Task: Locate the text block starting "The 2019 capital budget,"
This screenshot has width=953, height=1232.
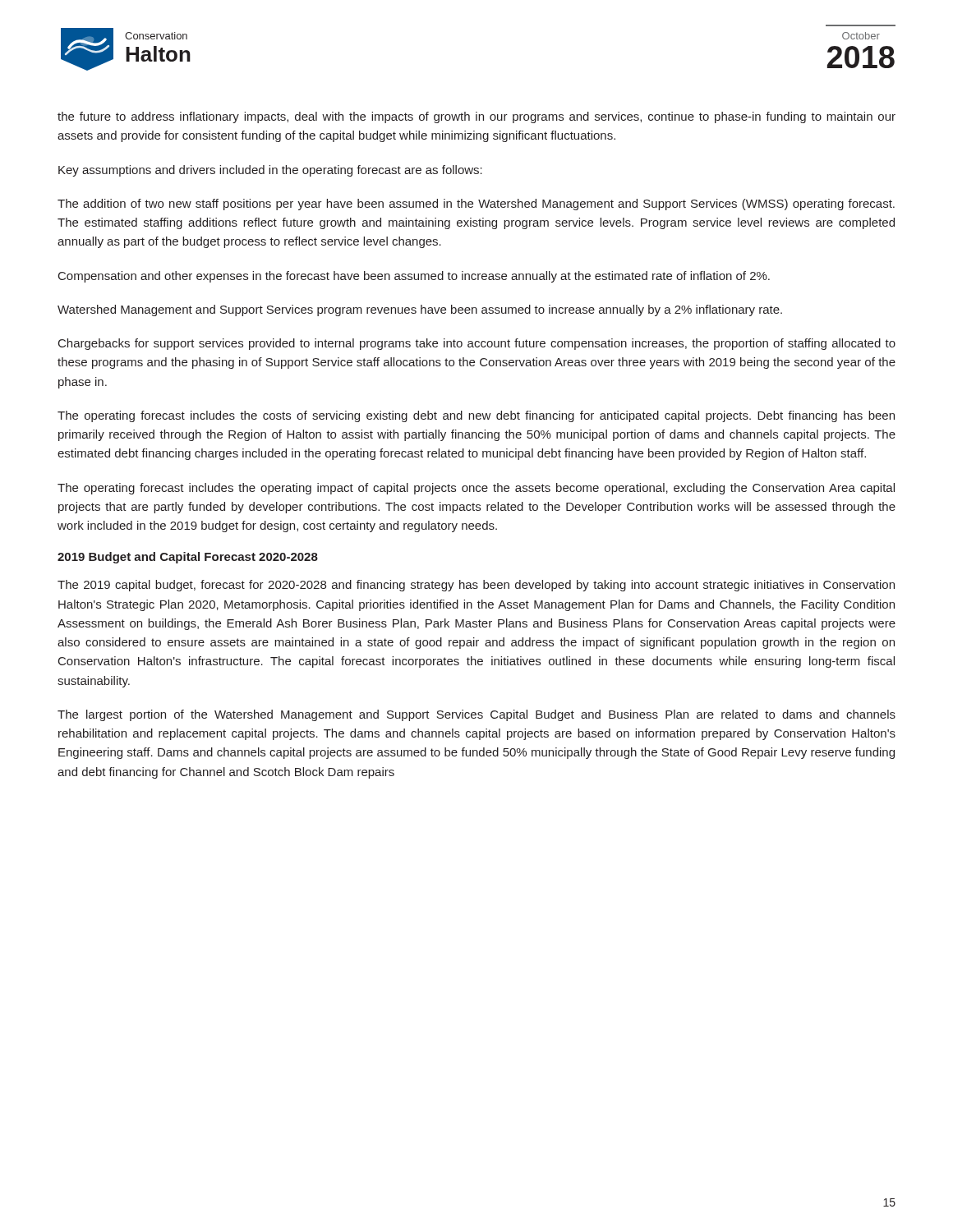Action: (x=476, y=632)
